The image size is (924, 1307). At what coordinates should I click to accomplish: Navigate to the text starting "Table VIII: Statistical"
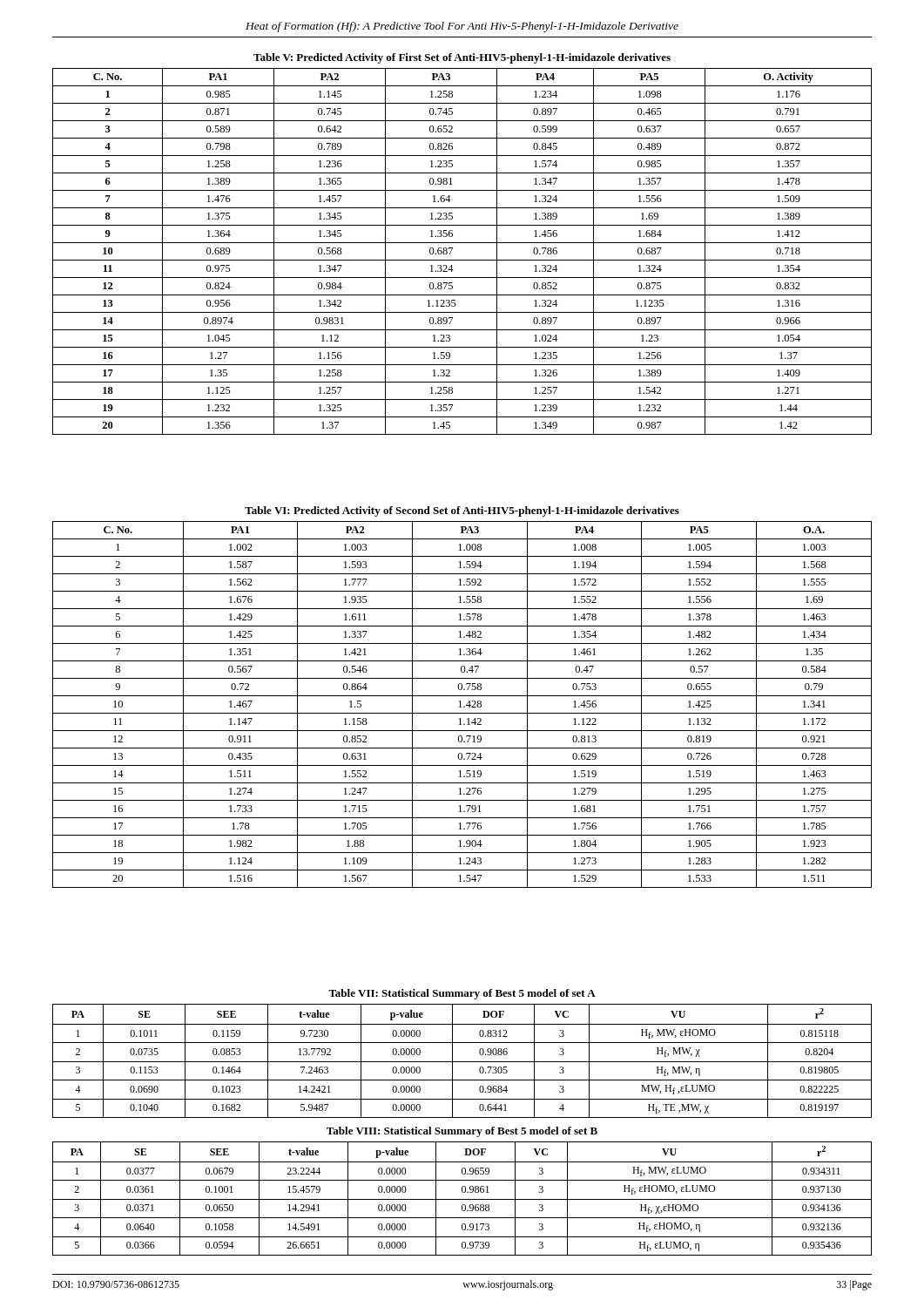click(x=462, y=1131)
